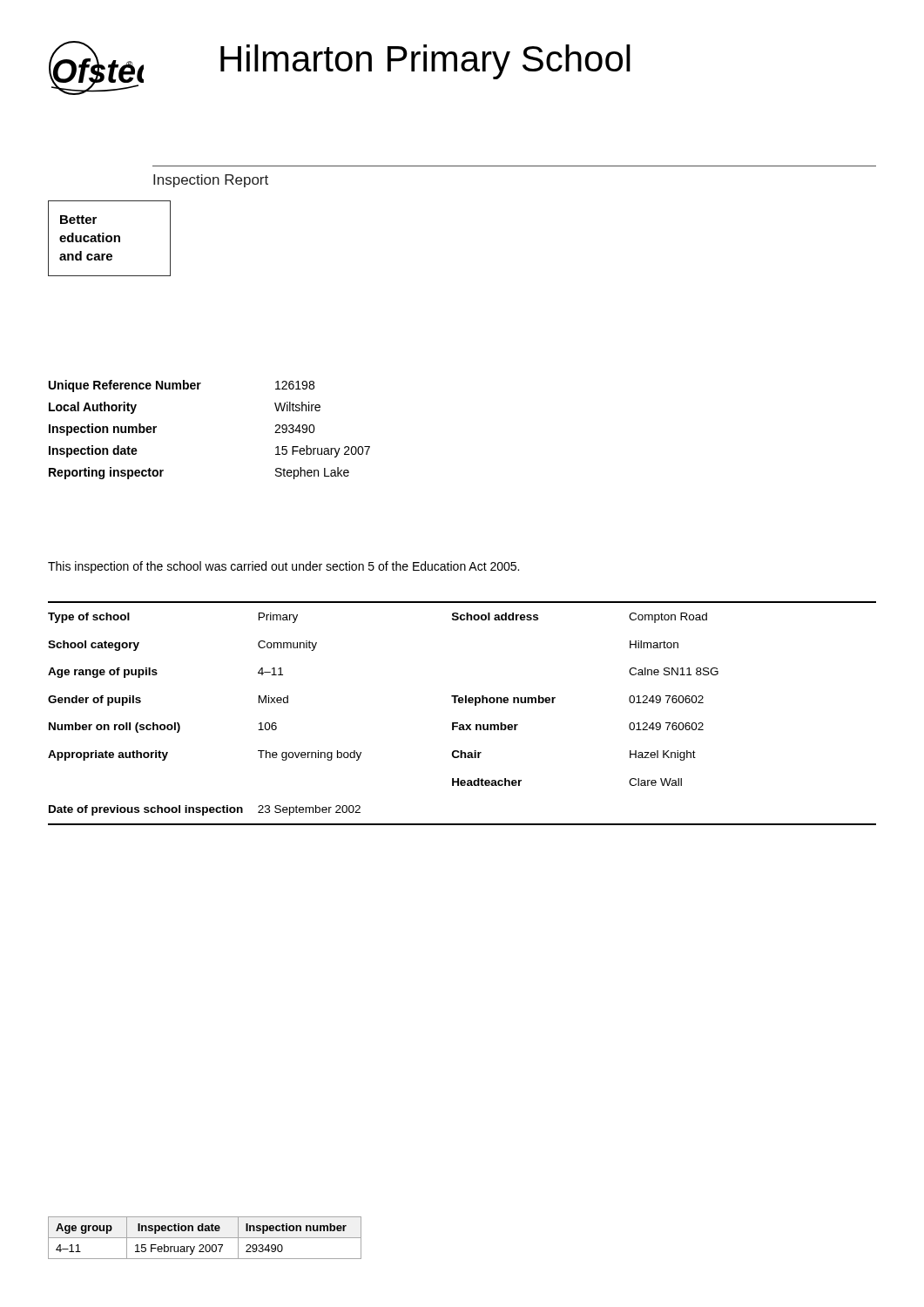Locate the text "Hilmarton Primary School"
The width and height of the screenshot is (924, 1307).
[571, 59]
